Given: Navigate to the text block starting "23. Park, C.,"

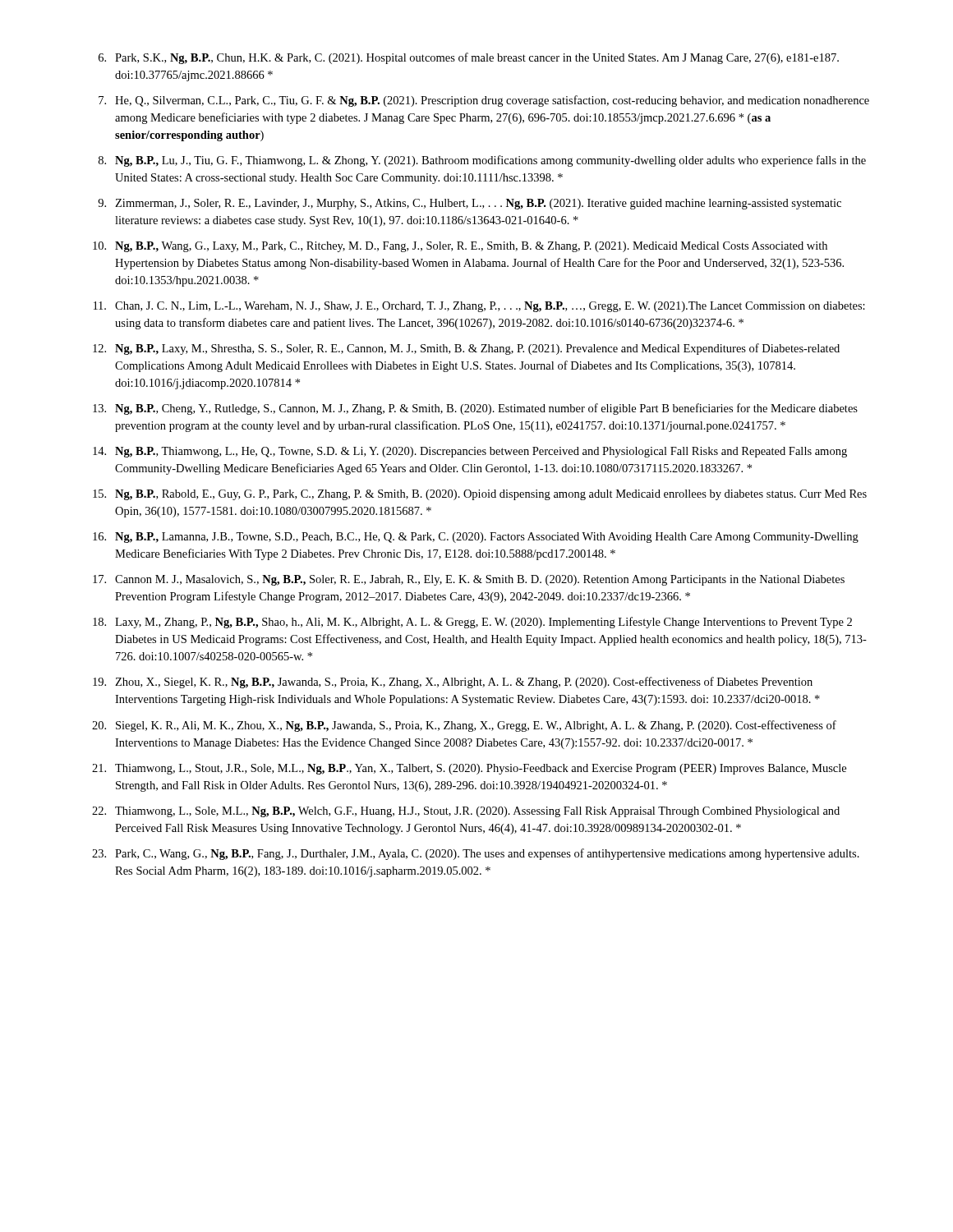Looking at the screenshot, I should click(476, 862).
